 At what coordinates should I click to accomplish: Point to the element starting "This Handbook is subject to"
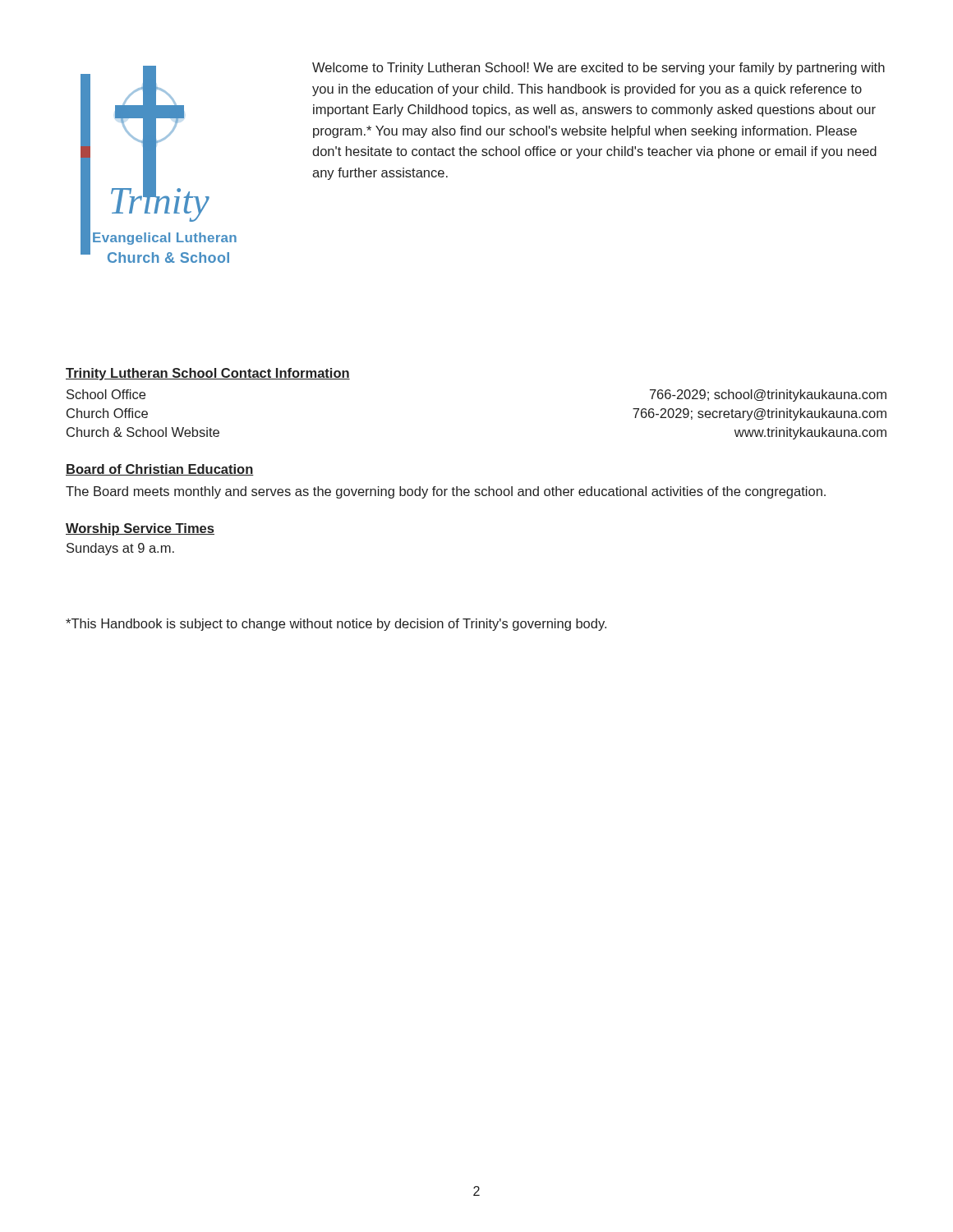coord(337,623)
